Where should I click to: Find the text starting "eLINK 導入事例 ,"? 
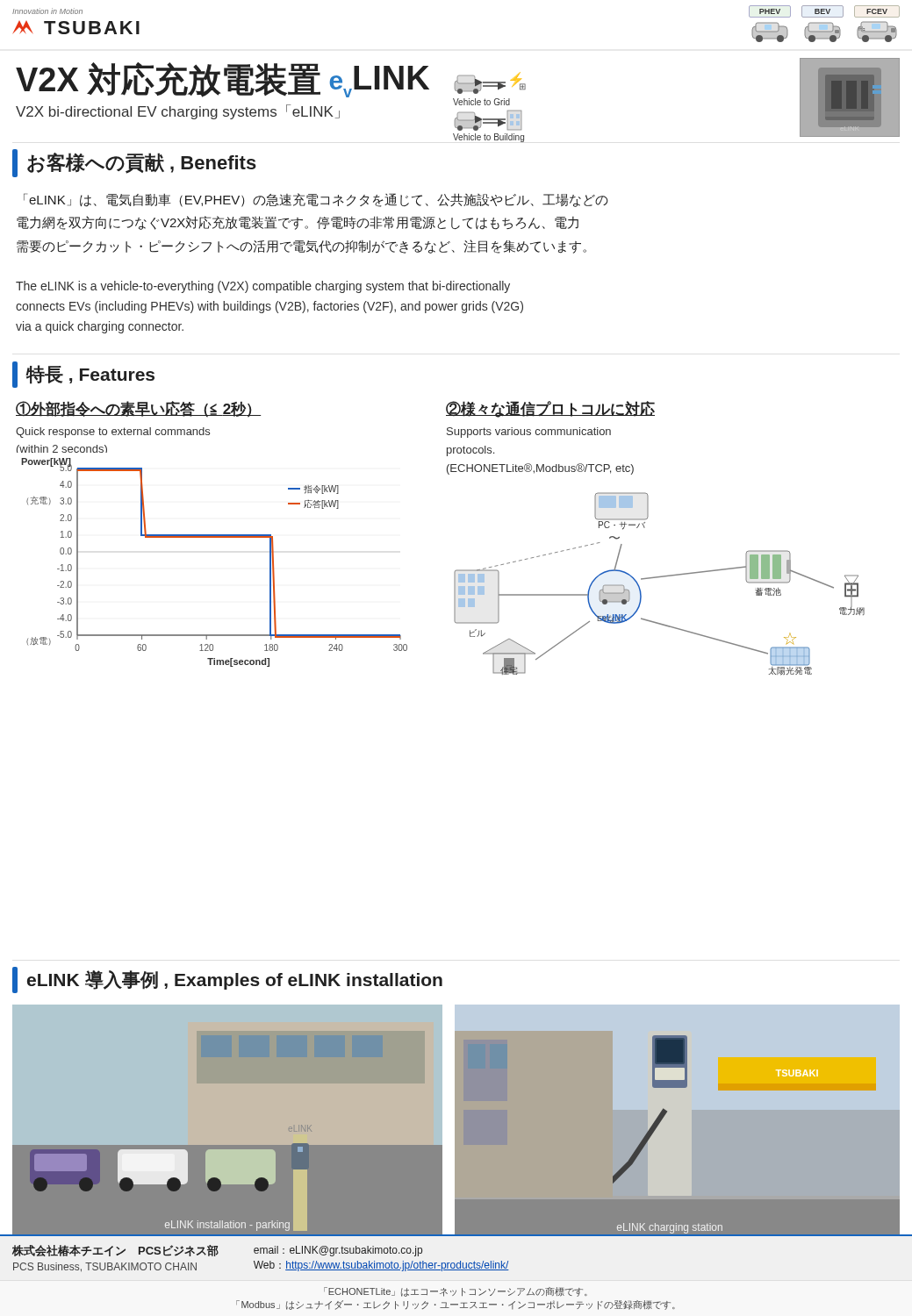[x=228, y=980]
